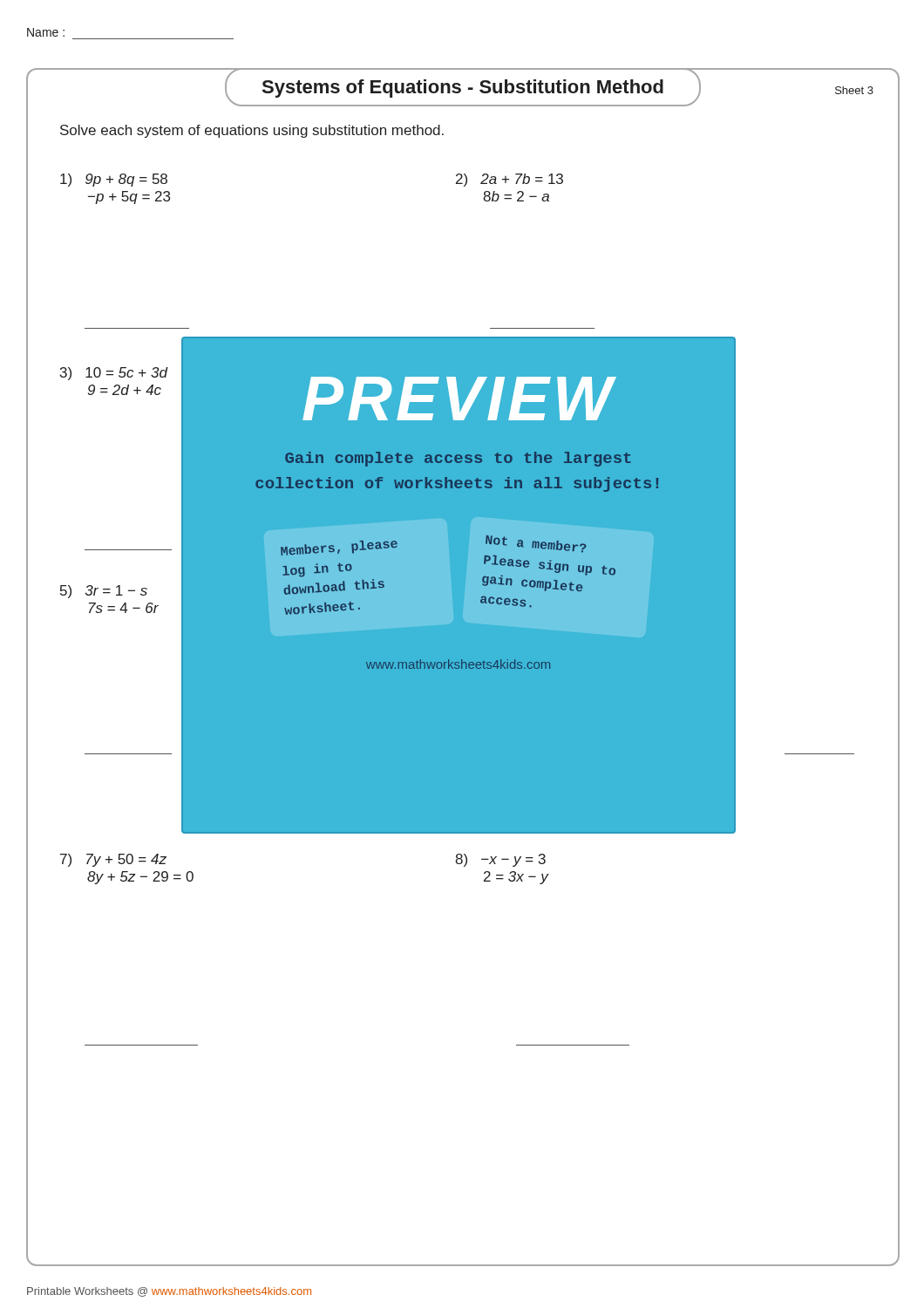Find the text containing "Name :"

click(x=130, y=32)
